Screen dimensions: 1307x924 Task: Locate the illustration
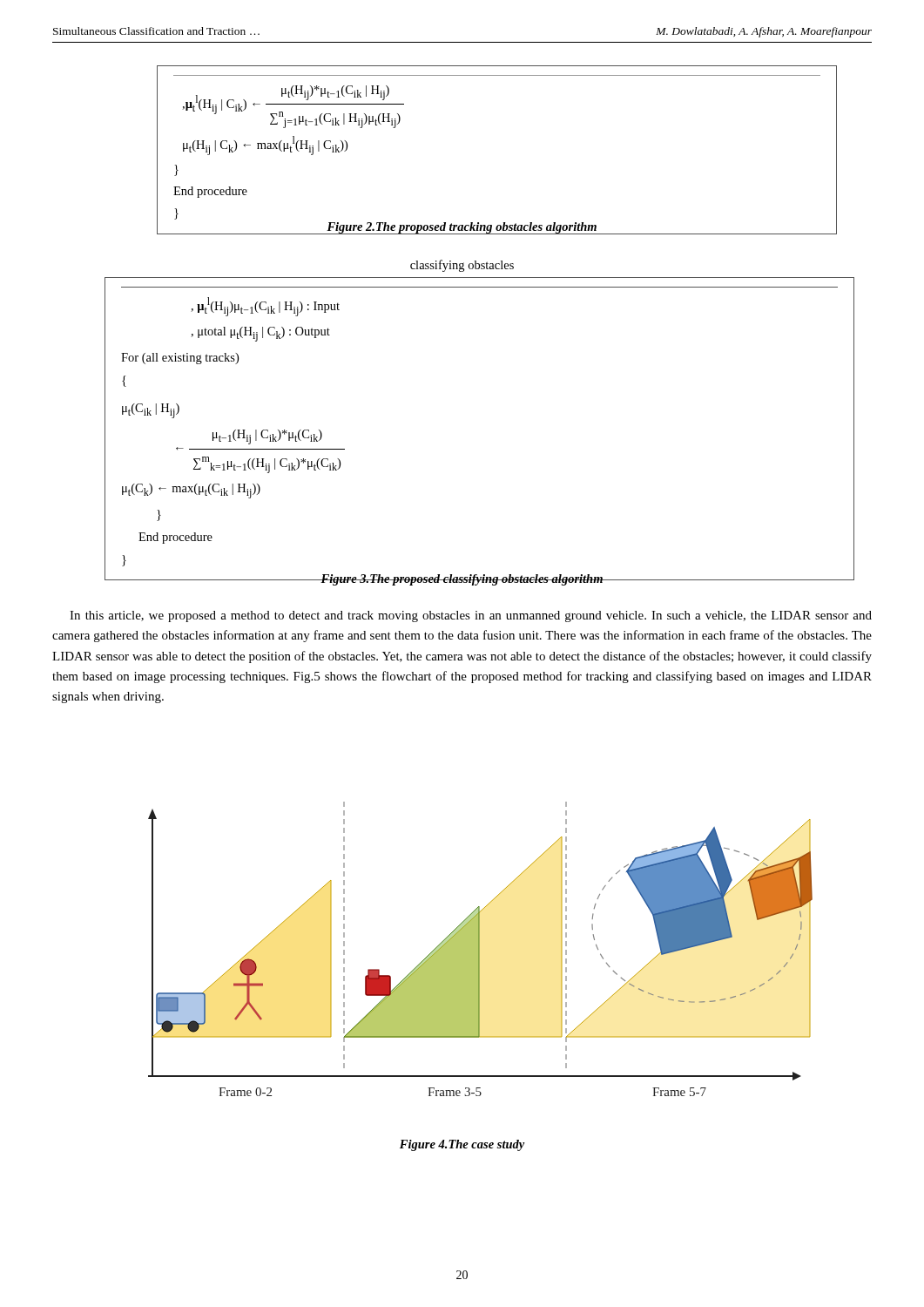[462, 963]
